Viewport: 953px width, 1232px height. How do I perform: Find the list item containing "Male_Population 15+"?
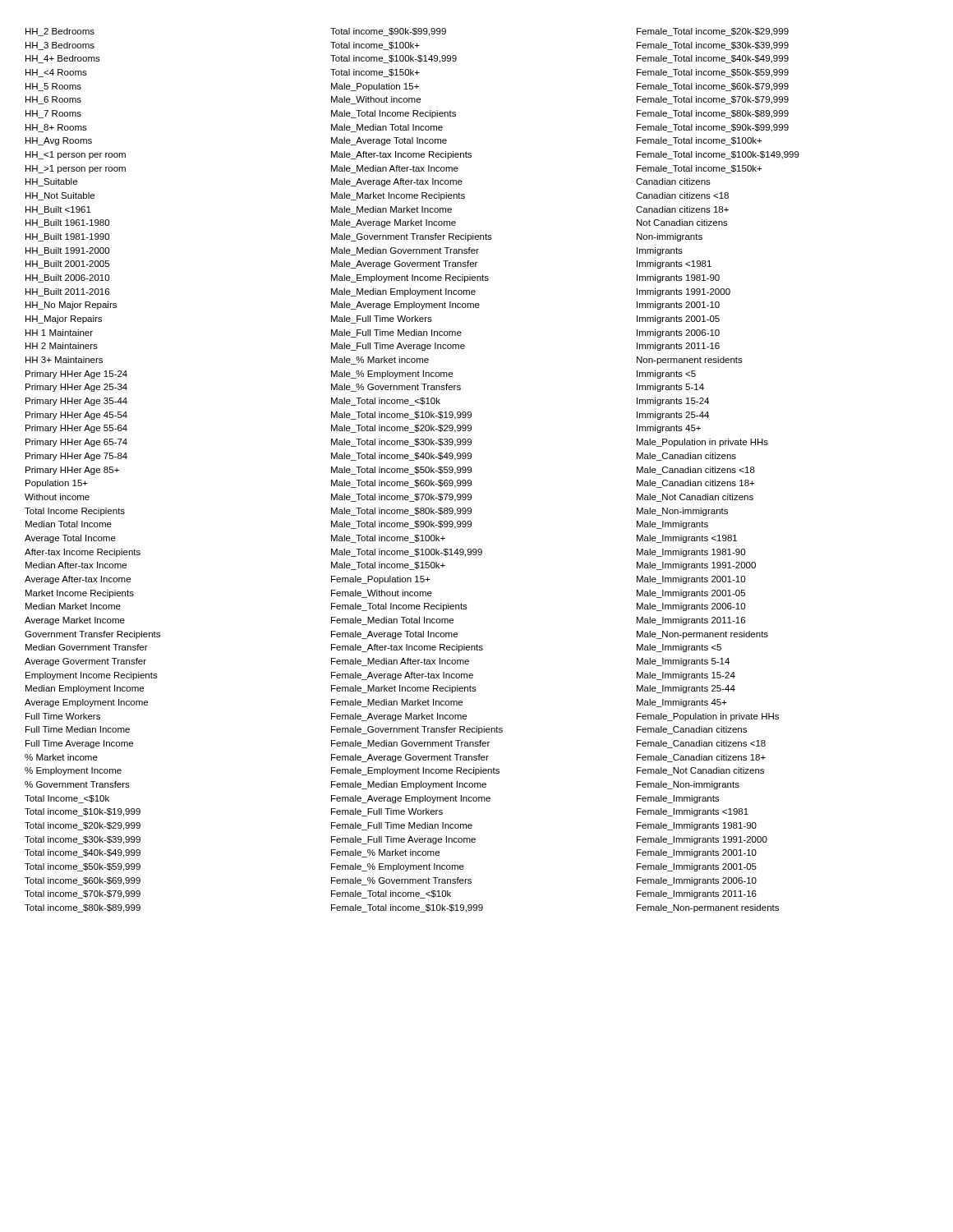(375, 87)
